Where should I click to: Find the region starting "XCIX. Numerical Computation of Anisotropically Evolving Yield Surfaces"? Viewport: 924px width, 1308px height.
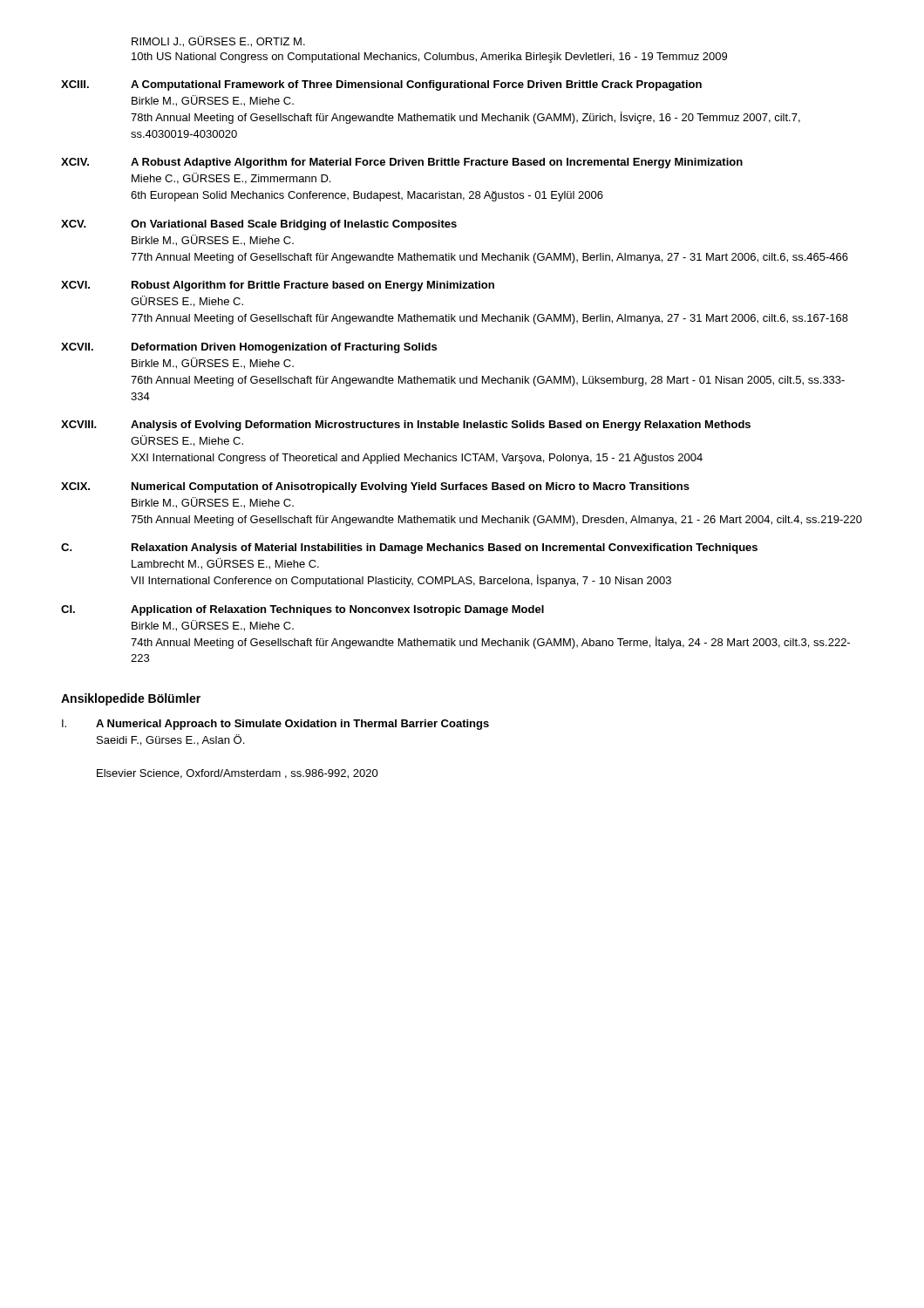375,487
